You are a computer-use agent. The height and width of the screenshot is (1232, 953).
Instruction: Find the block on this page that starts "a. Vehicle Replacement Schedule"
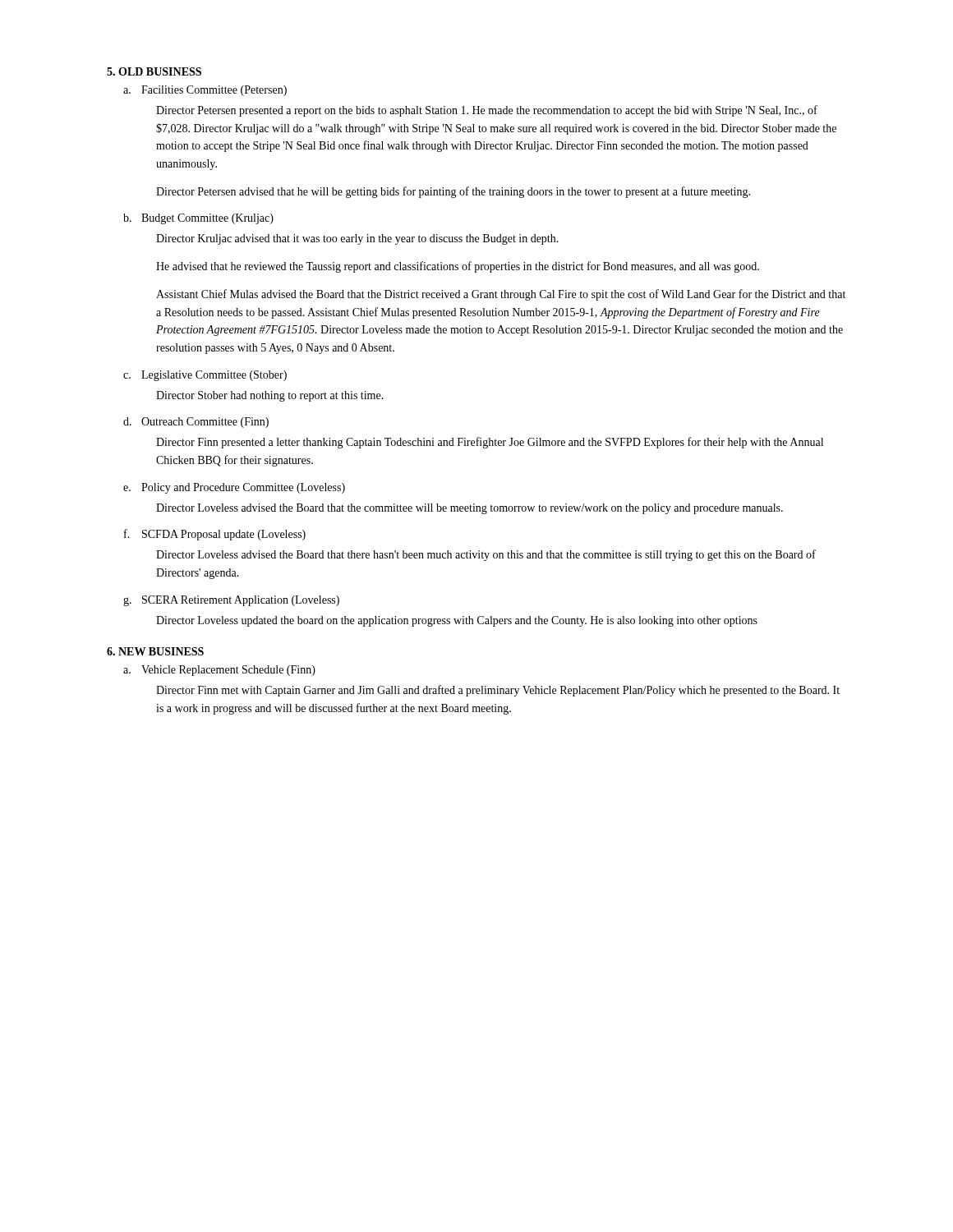click(x=219, y=671)
